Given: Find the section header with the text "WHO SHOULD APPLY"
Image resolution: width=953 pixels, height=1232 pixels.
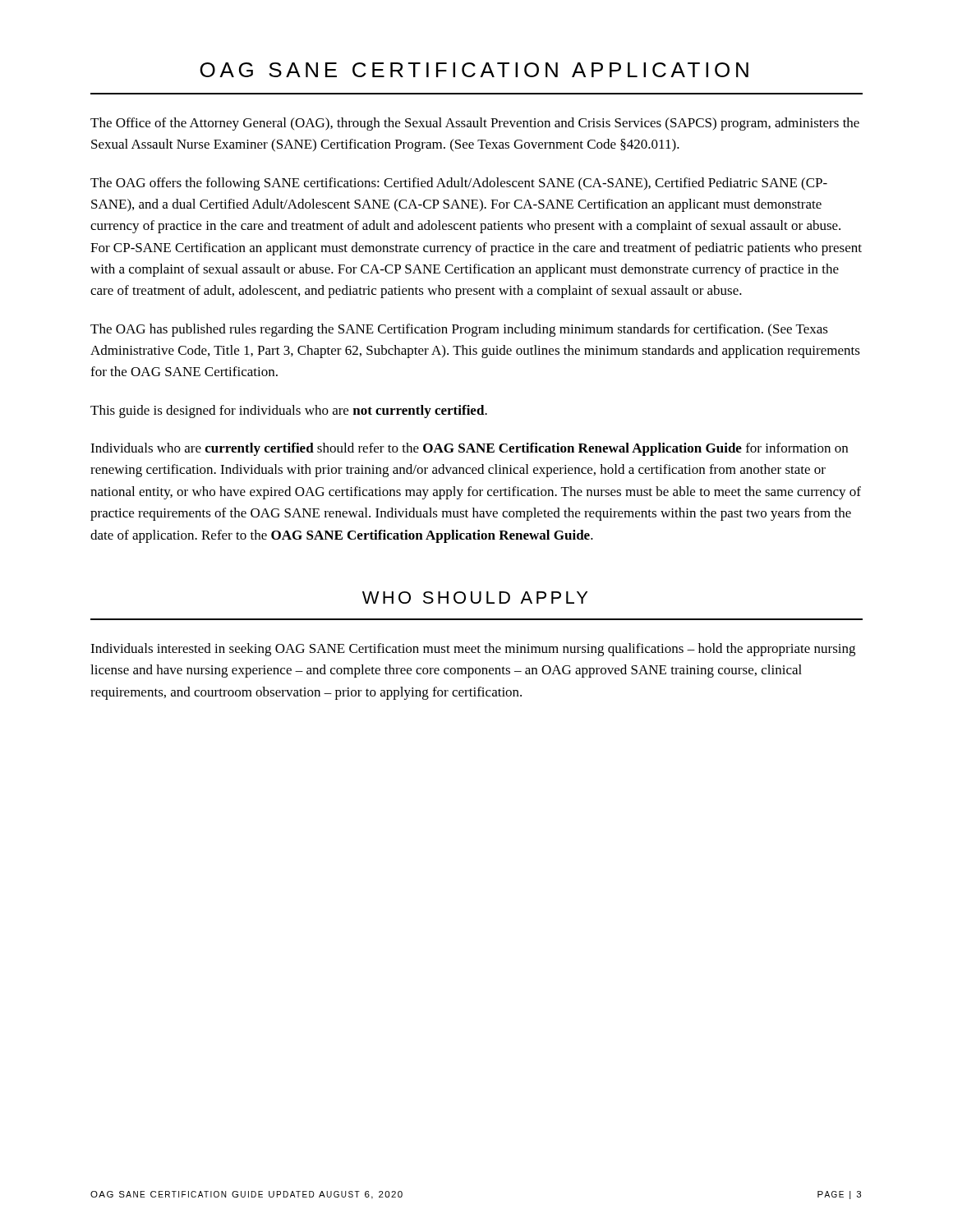Looking at the screenshot, I should coord(476,597).
